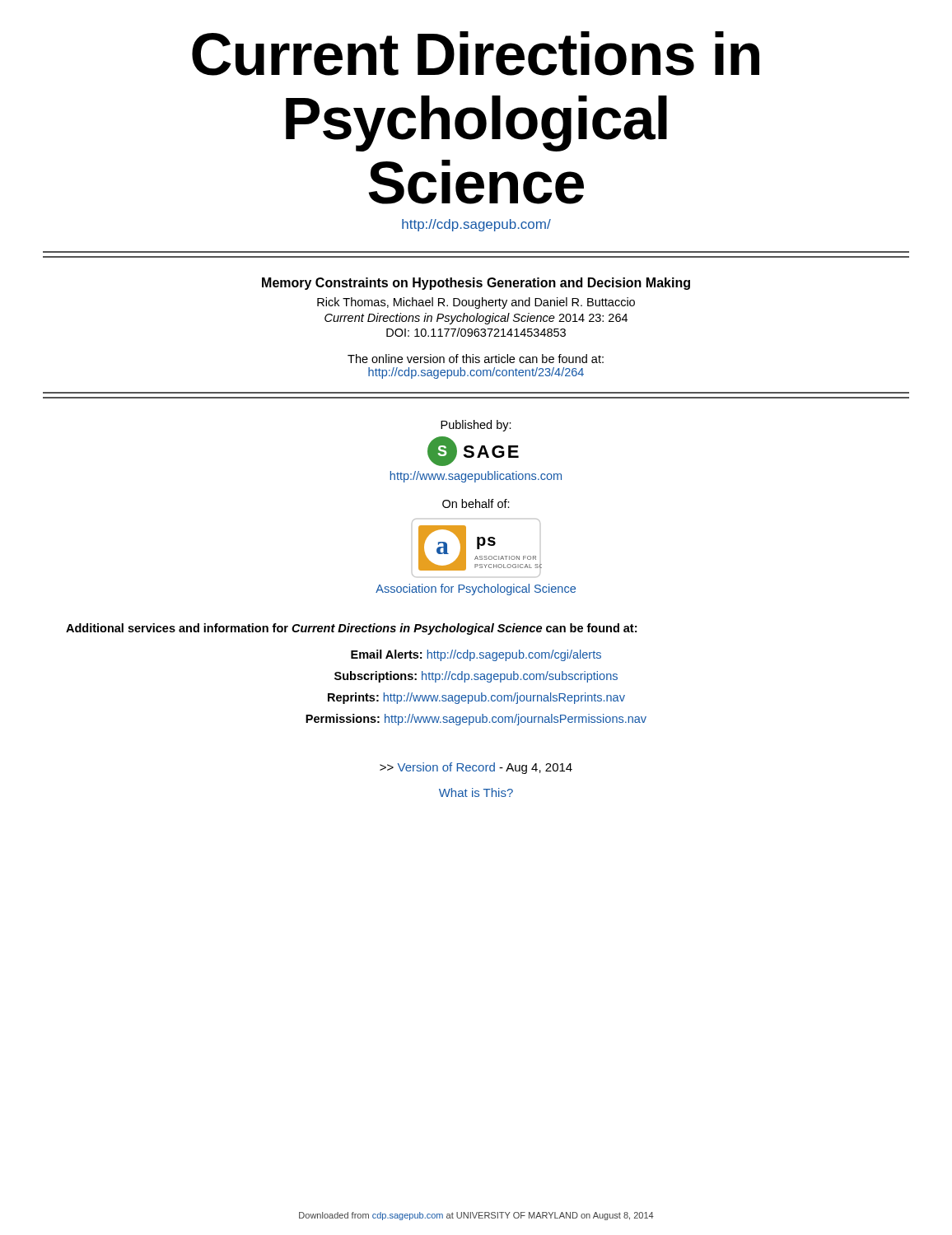Screen dimensions: 1235x952
Task: Navigate to the element starting "What is This?"
Action: (x=476, y=793)
